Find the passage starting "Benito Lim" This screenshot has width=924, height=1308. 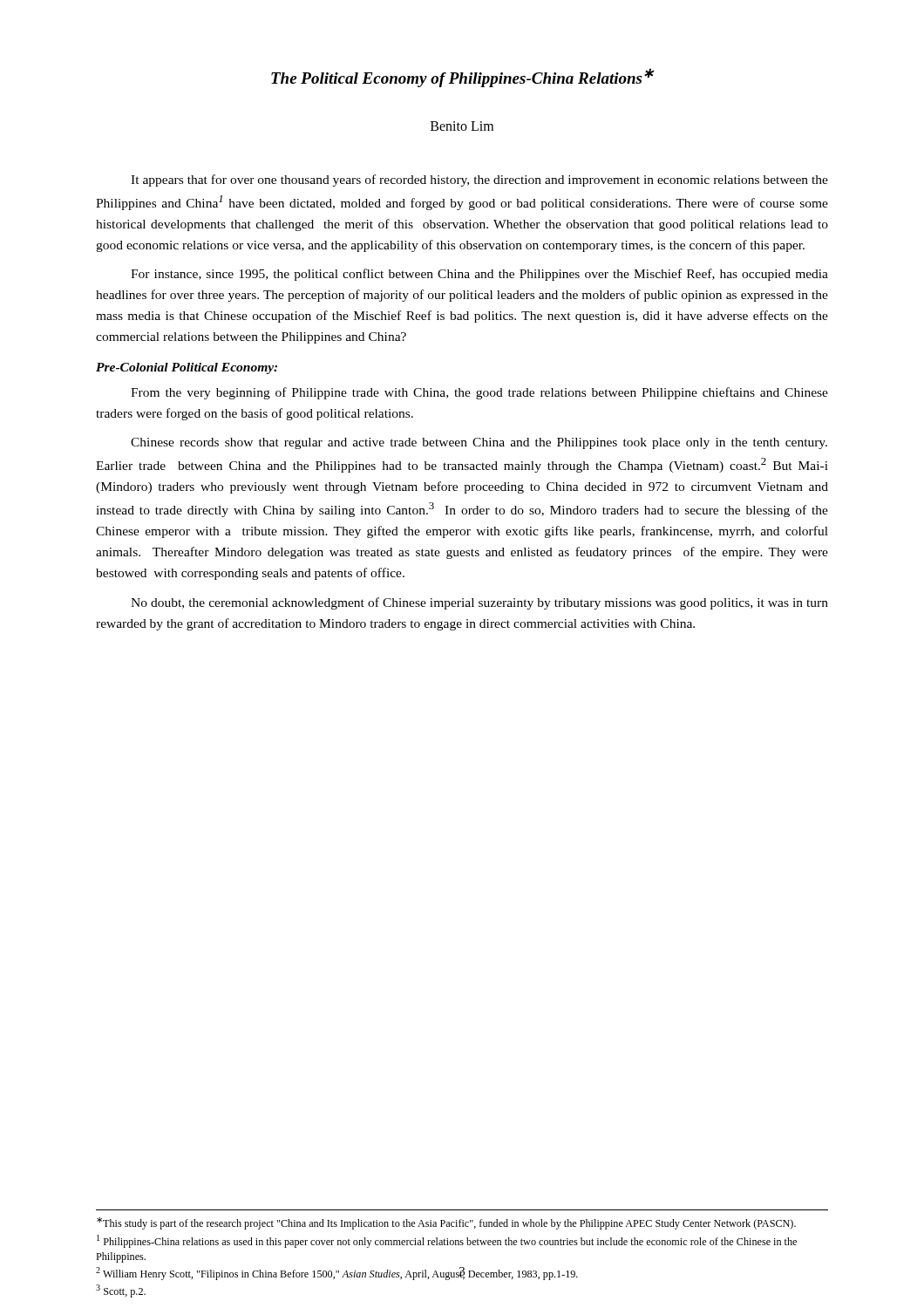(x=462, y=126)
